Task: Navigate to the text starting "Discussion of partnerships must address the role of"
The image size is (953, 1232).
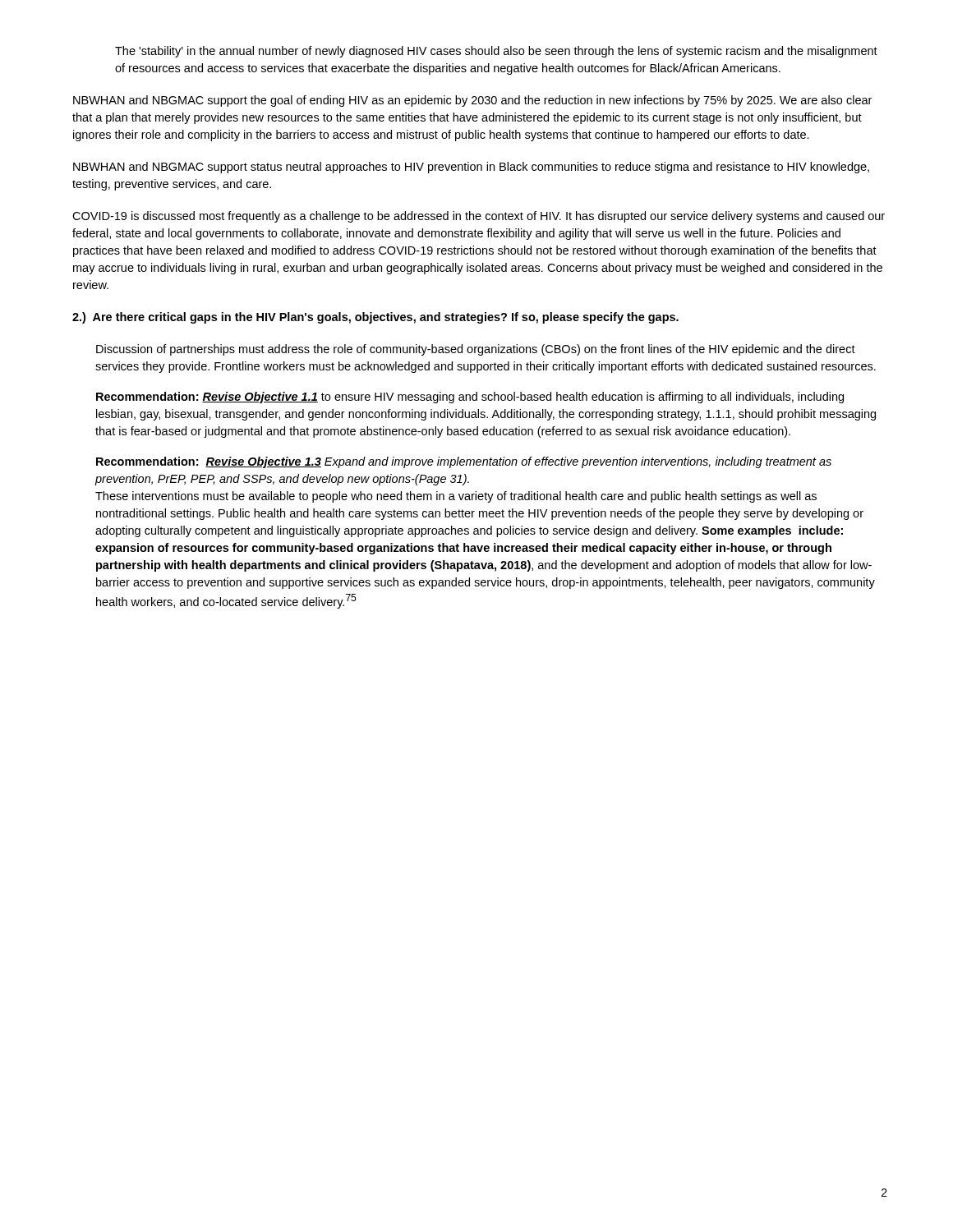Action: 486,358
